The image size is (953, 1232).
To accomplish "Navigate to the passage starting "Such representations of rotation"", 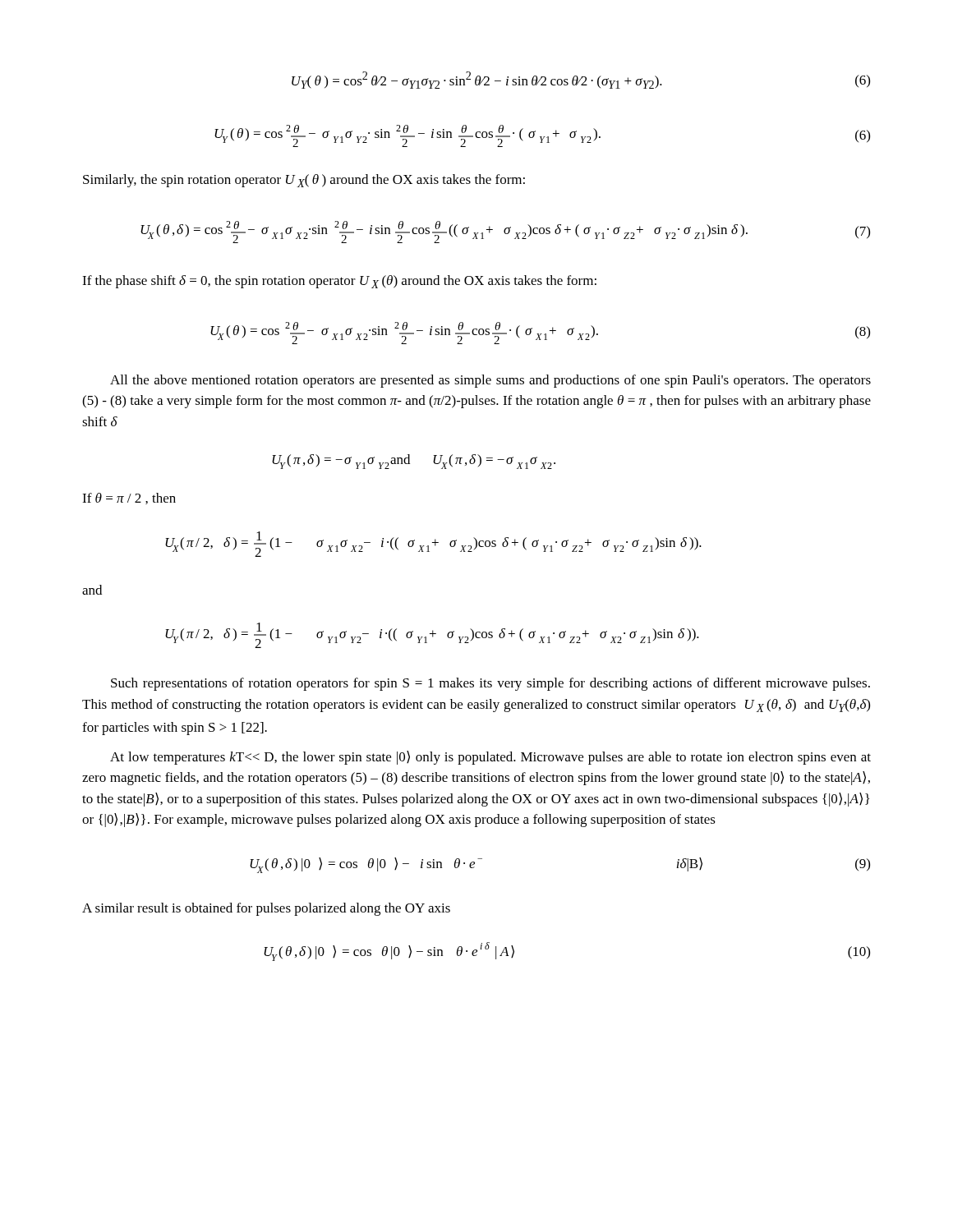I will [476, 705].
